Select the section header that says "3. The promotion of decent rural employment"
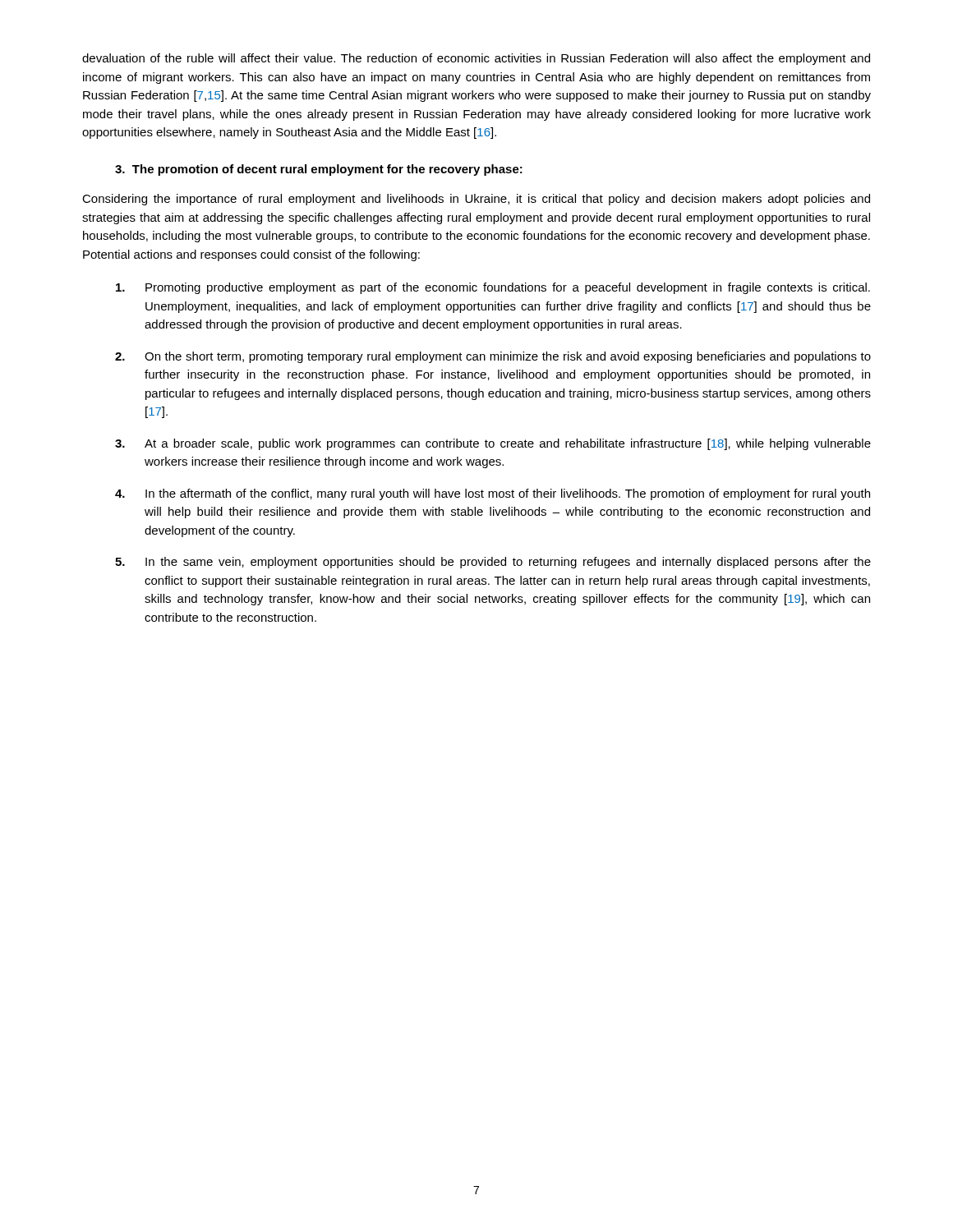Image resolution: width=953 pixels, height=1232 pixels. (319, 168)
